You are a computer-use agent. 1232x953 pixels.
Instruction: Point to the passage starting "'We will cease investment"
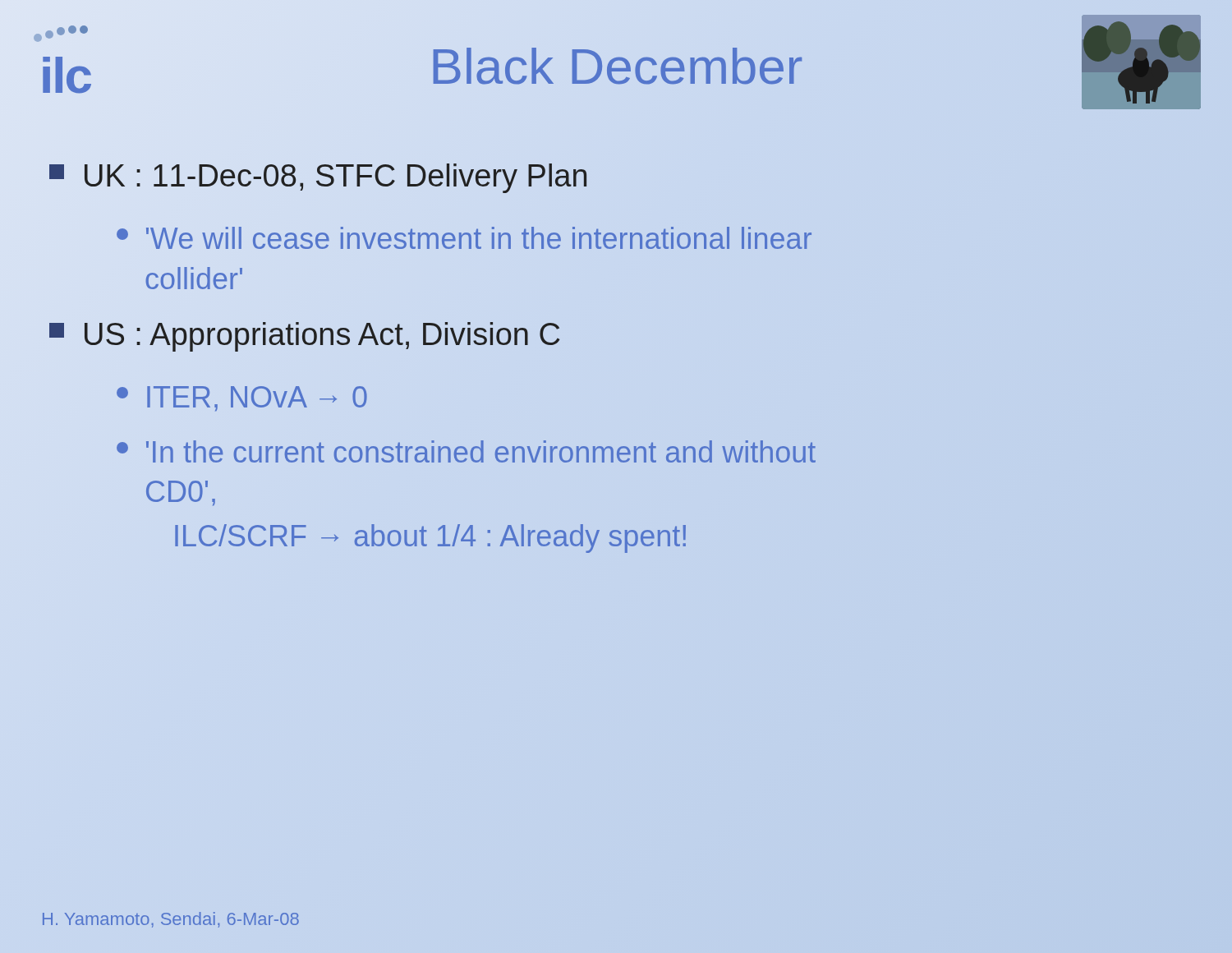tap(464, 260)
